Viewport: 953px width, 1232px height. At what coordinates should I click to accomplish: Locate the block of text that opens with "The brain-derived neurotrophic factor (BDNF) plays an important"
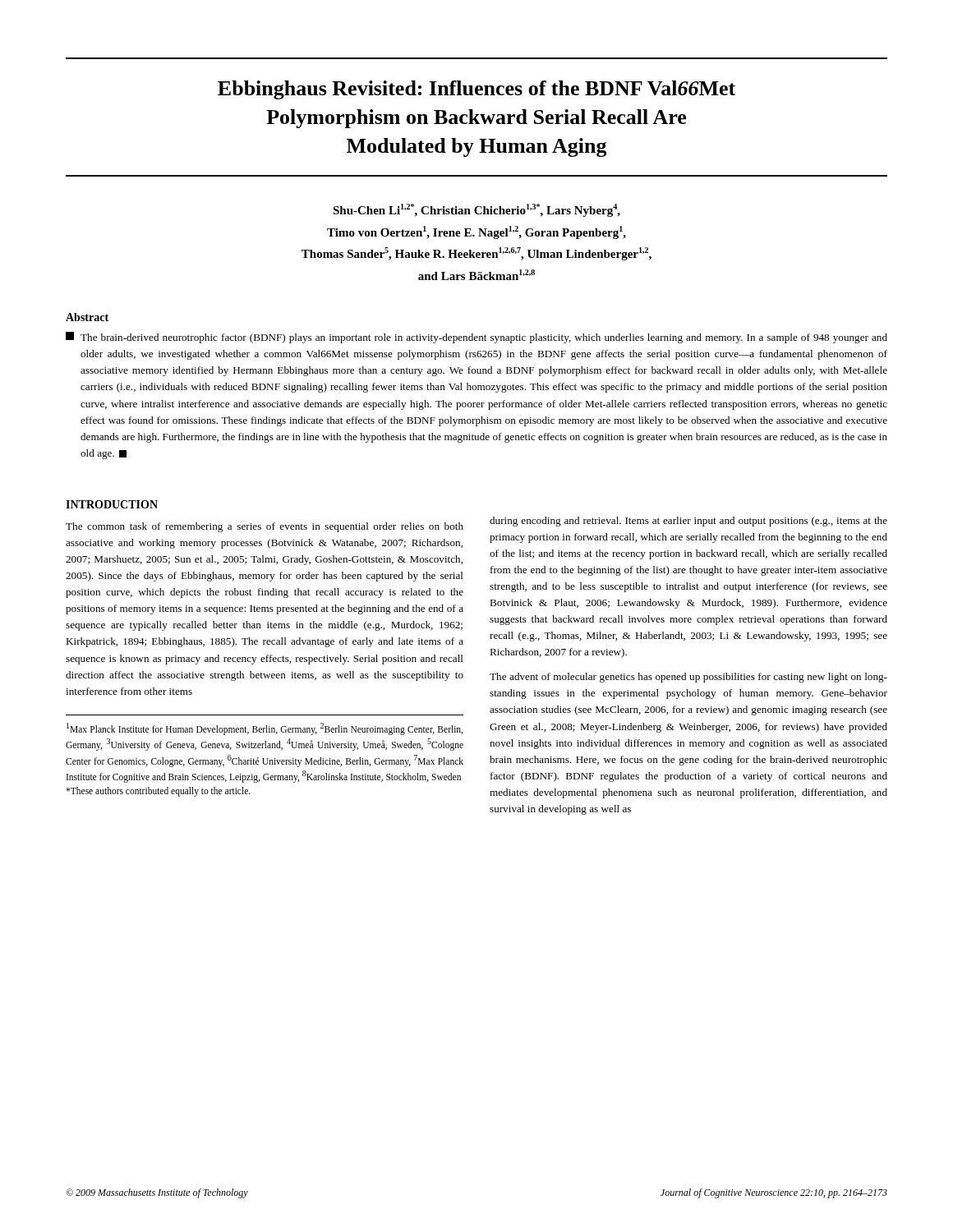click(x=476, y=395)
